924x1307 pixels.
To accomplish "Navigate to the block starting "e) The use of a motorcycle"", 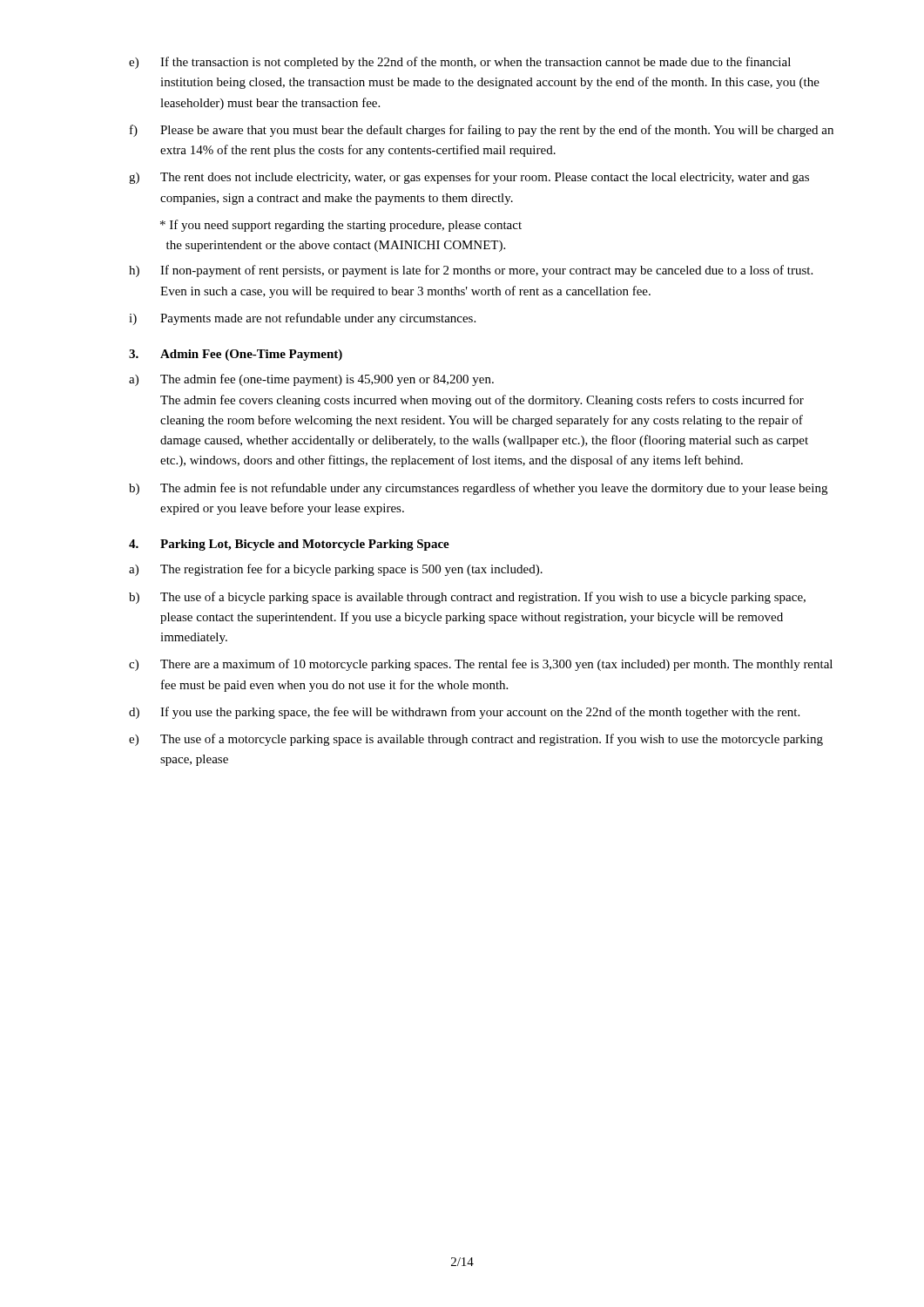I will pyautogui.click(x=483, y=750).
